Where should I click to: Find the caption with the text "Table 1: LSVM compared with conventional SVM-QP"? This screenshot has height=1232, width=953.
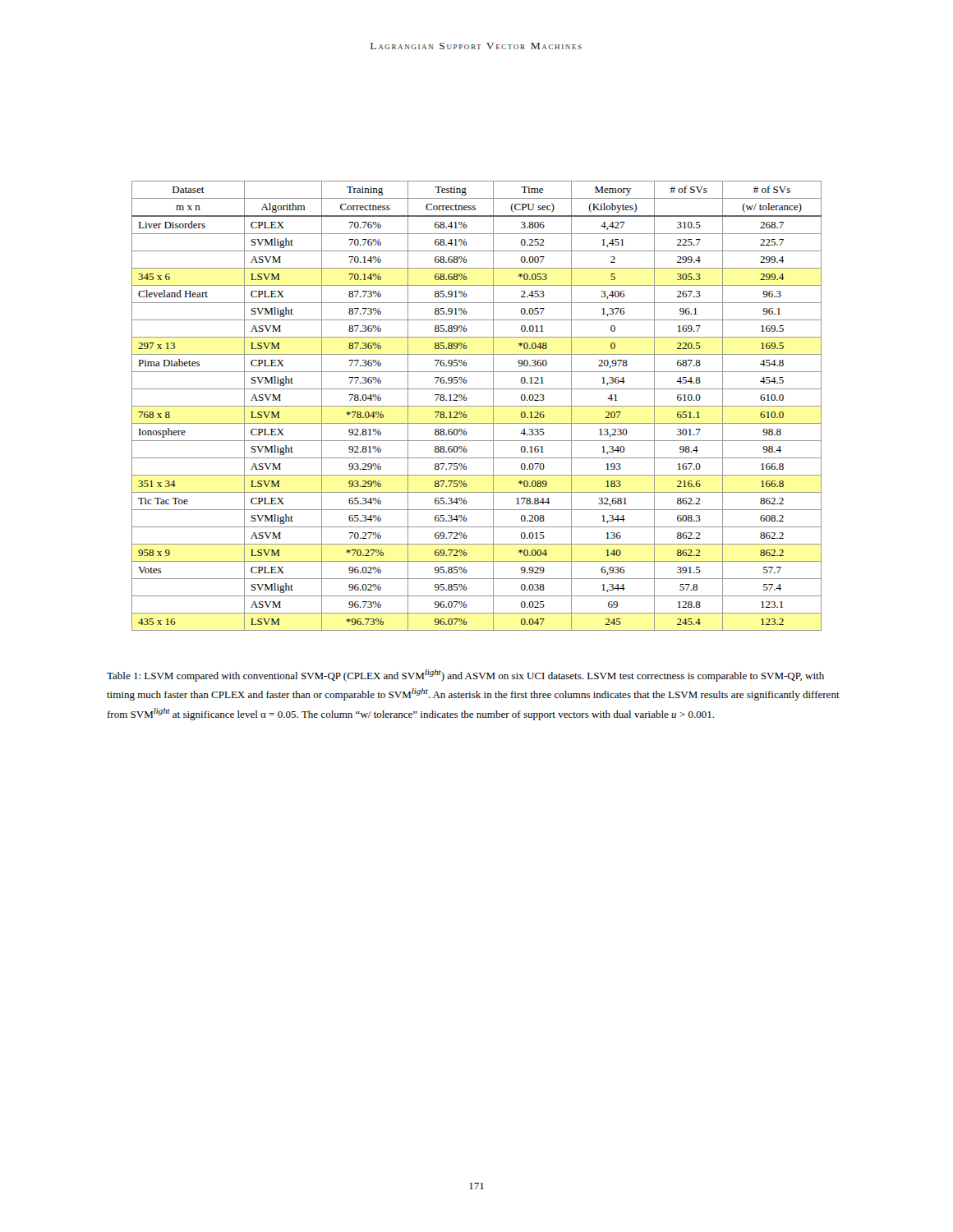(x=473, y=694)
